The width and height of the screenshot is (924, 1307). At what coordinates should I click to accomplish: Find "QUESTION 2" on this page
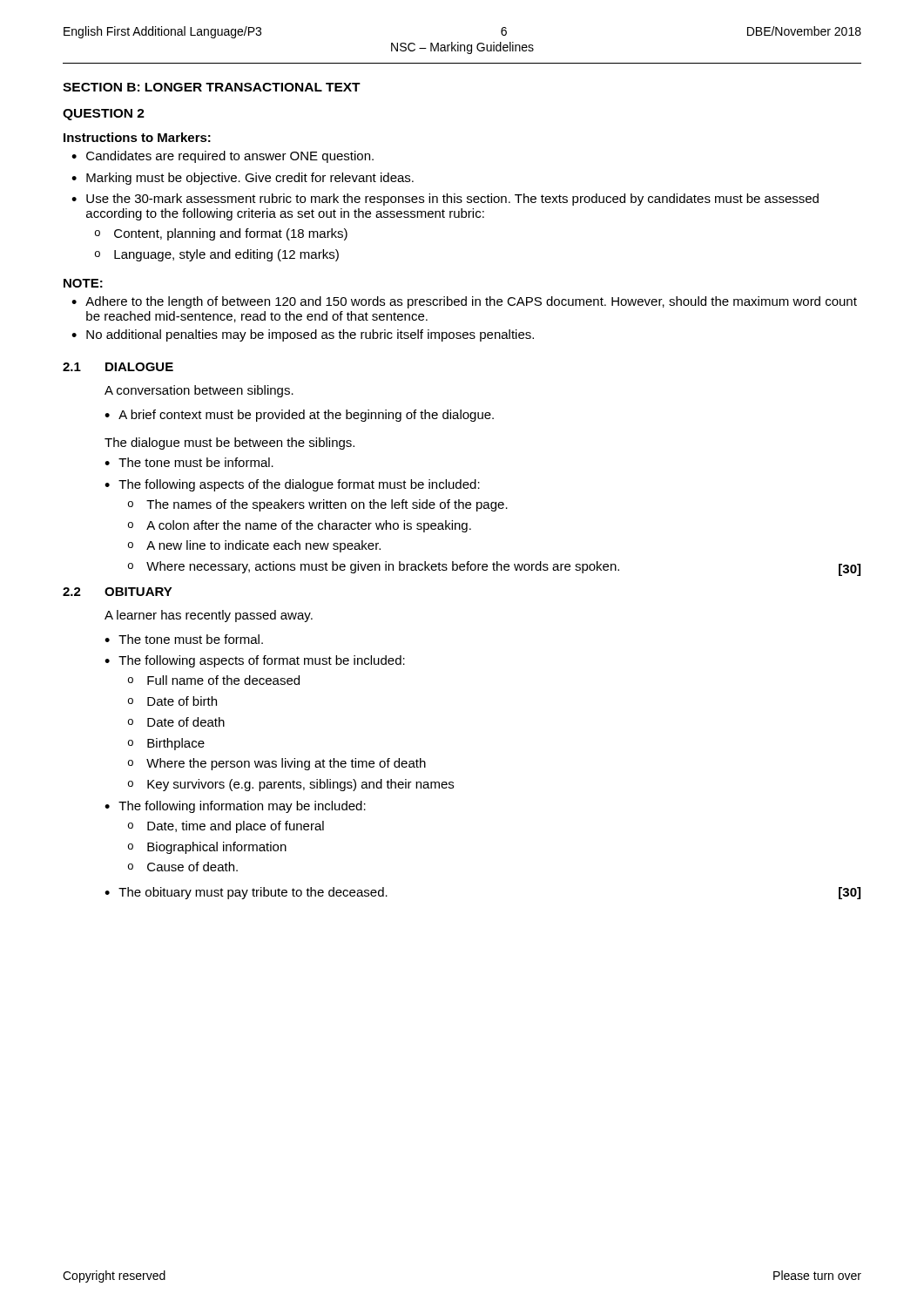pos(104,113)
